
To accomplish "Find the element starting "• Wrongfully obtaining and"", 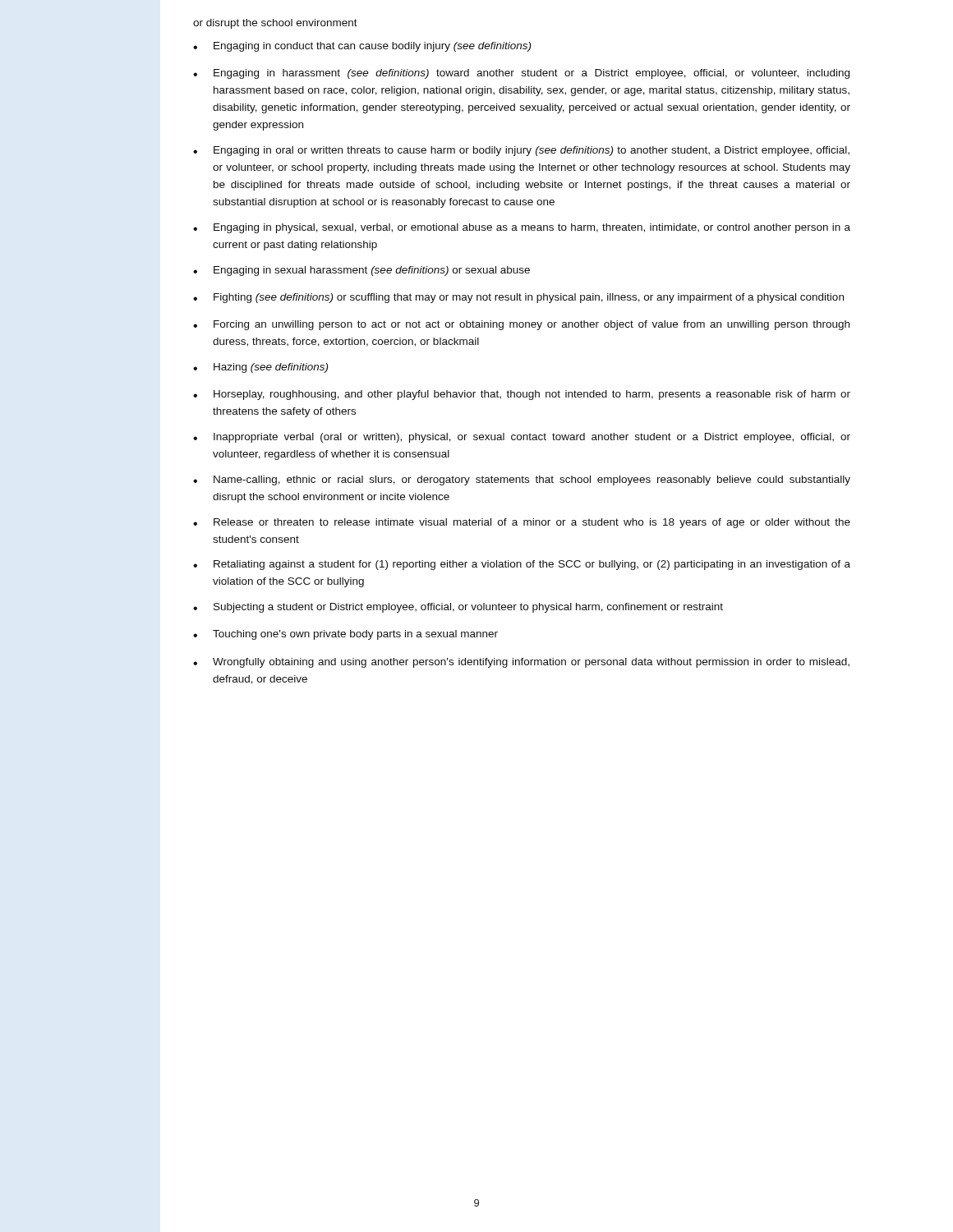I will [x=522, y=671].
